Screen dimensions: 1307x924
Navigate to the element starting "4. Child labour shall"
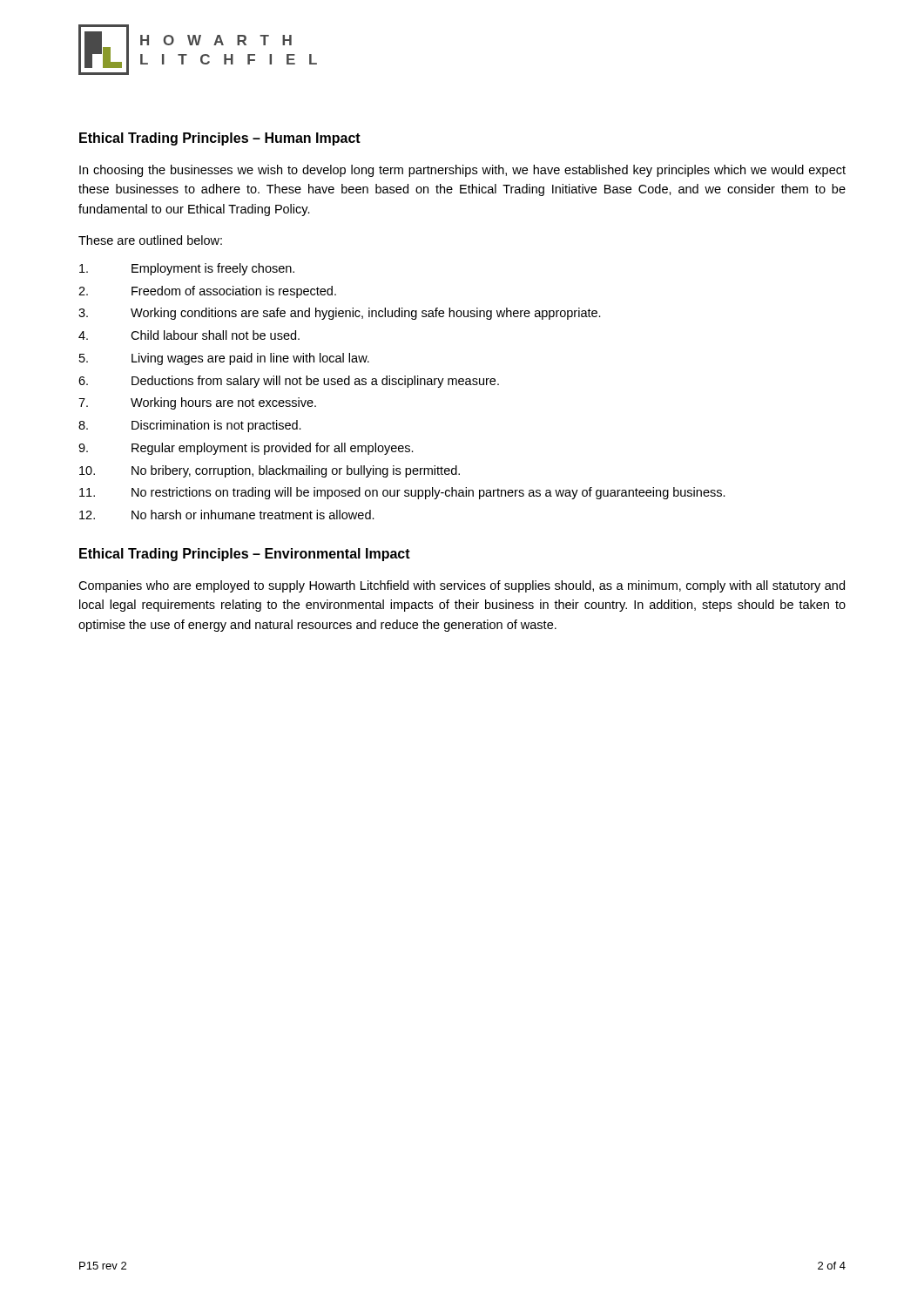pyautogui.click(x=189, y=335)
